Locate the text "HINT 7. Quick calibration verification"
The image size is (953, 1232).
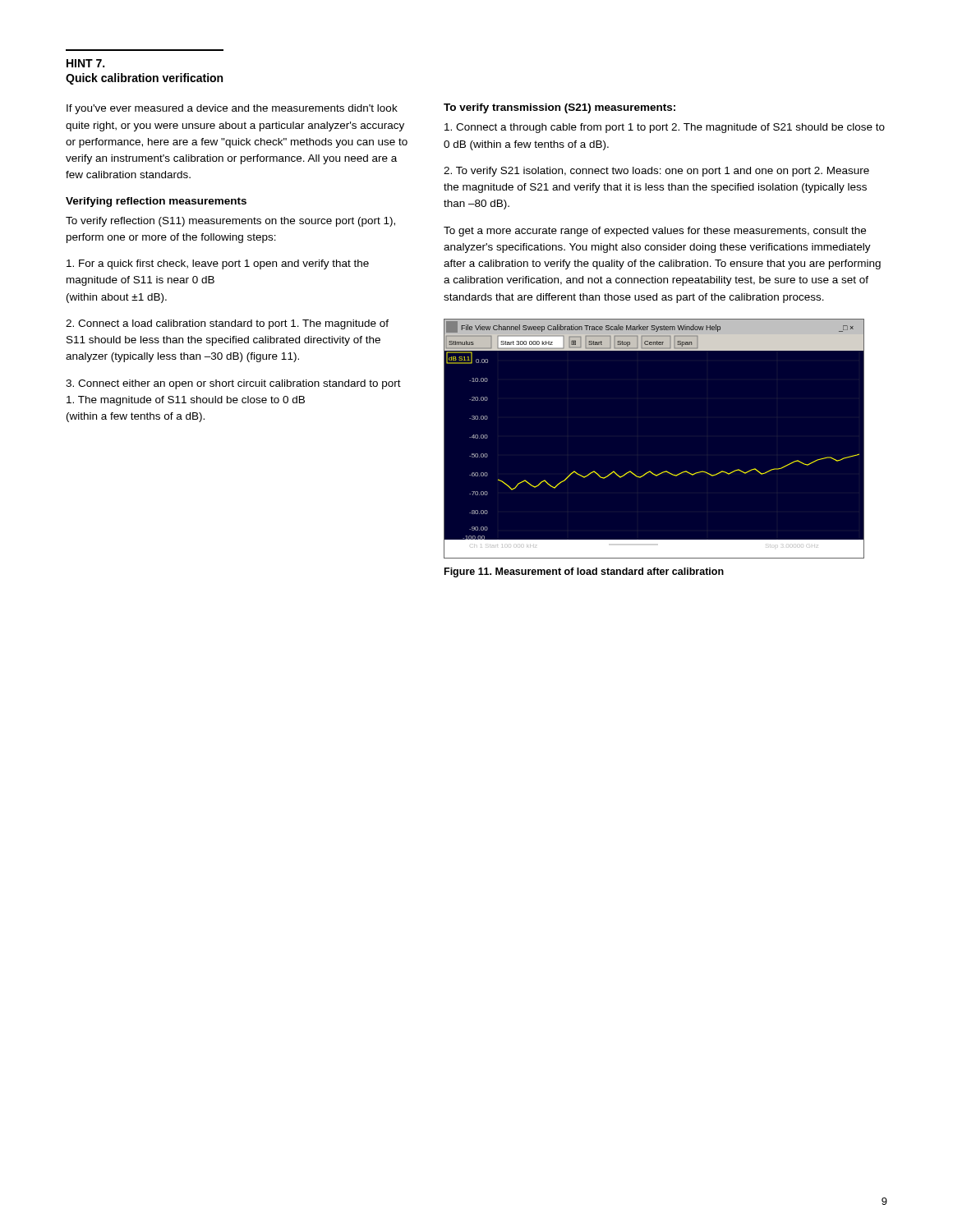(145, 71)
